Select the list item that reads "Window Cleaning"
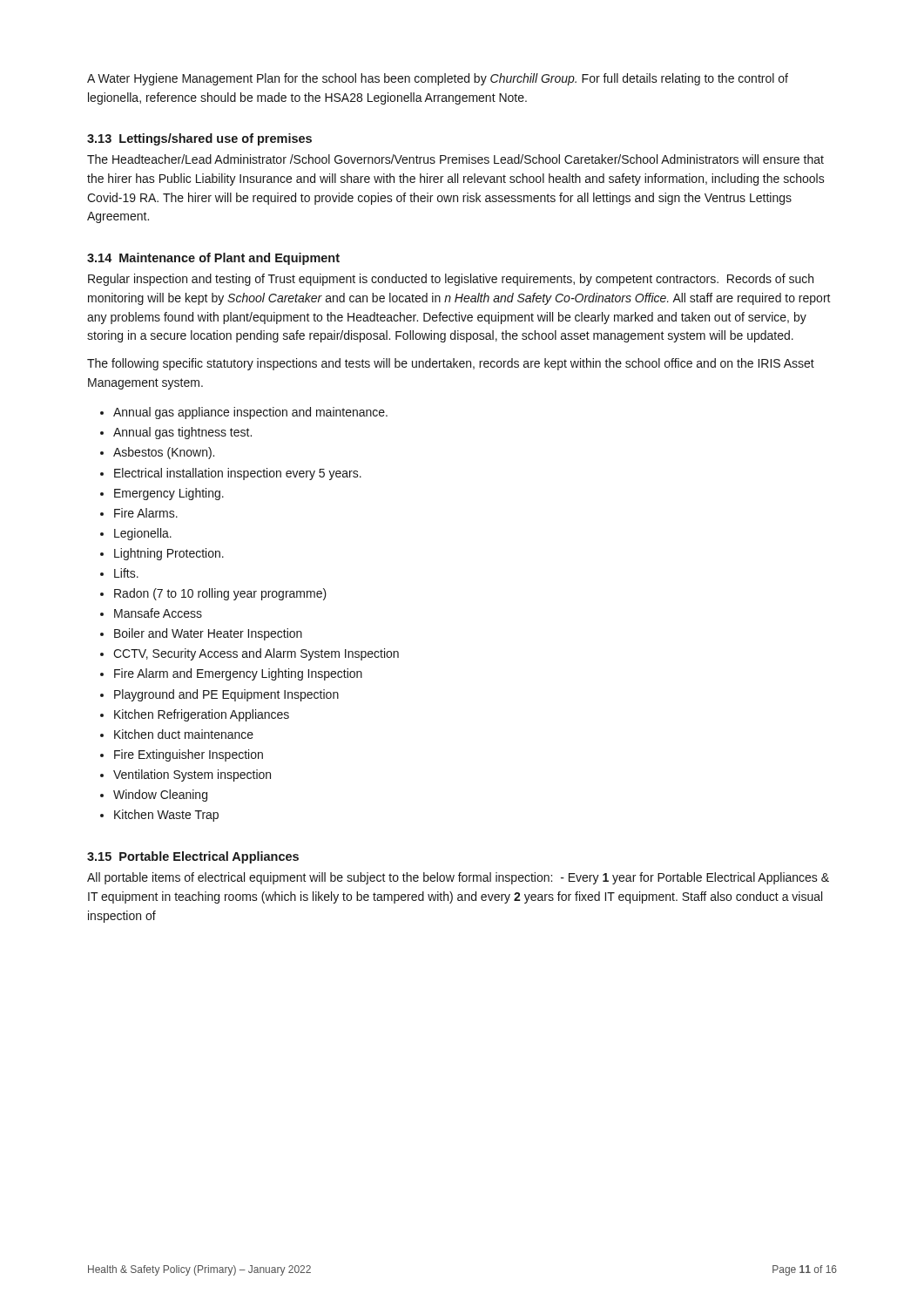 (x=161, y=795)
